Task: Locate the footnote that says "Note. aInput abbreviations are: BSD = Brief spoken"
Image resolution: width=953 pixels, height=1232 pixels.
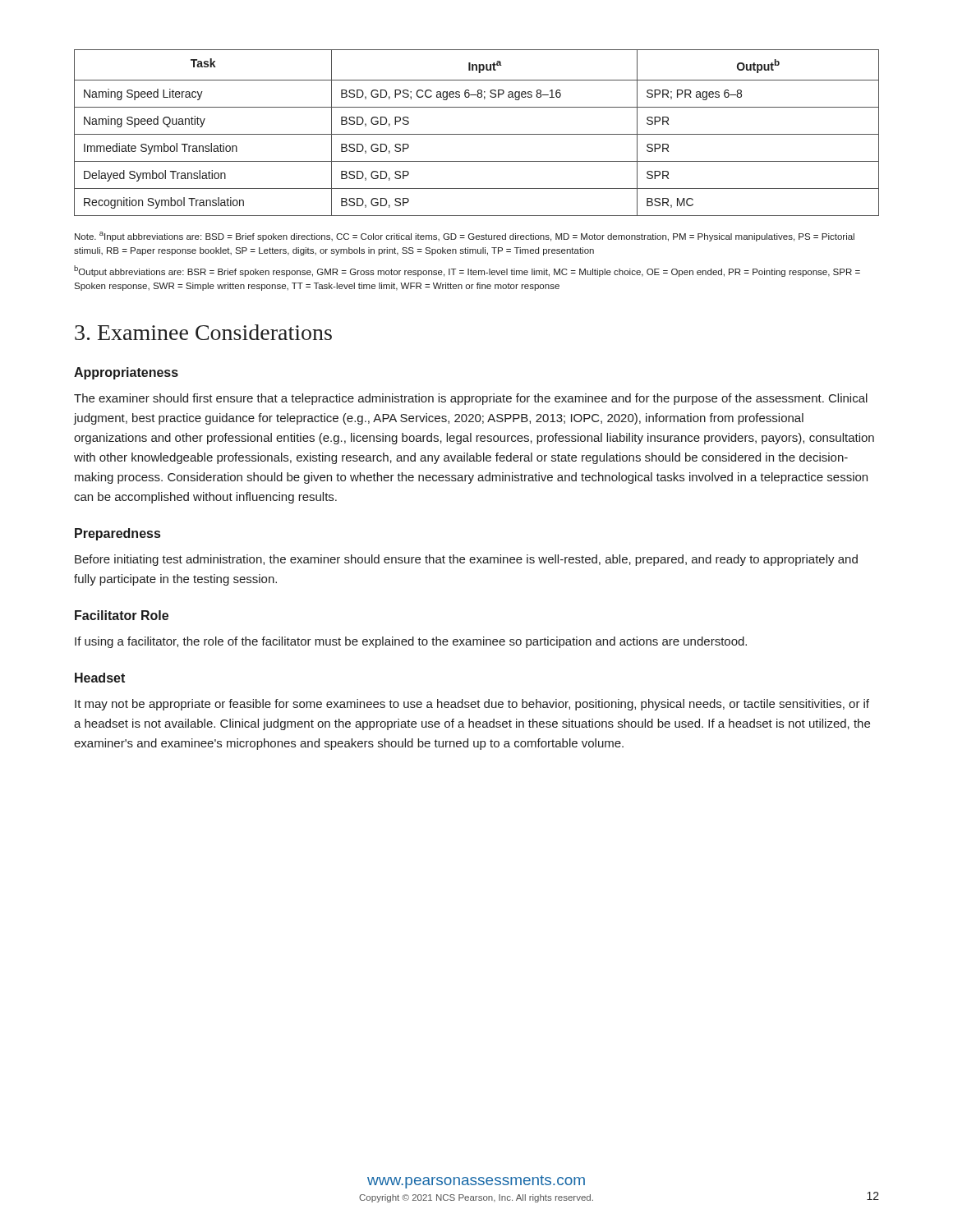Action: click(464, 242)
